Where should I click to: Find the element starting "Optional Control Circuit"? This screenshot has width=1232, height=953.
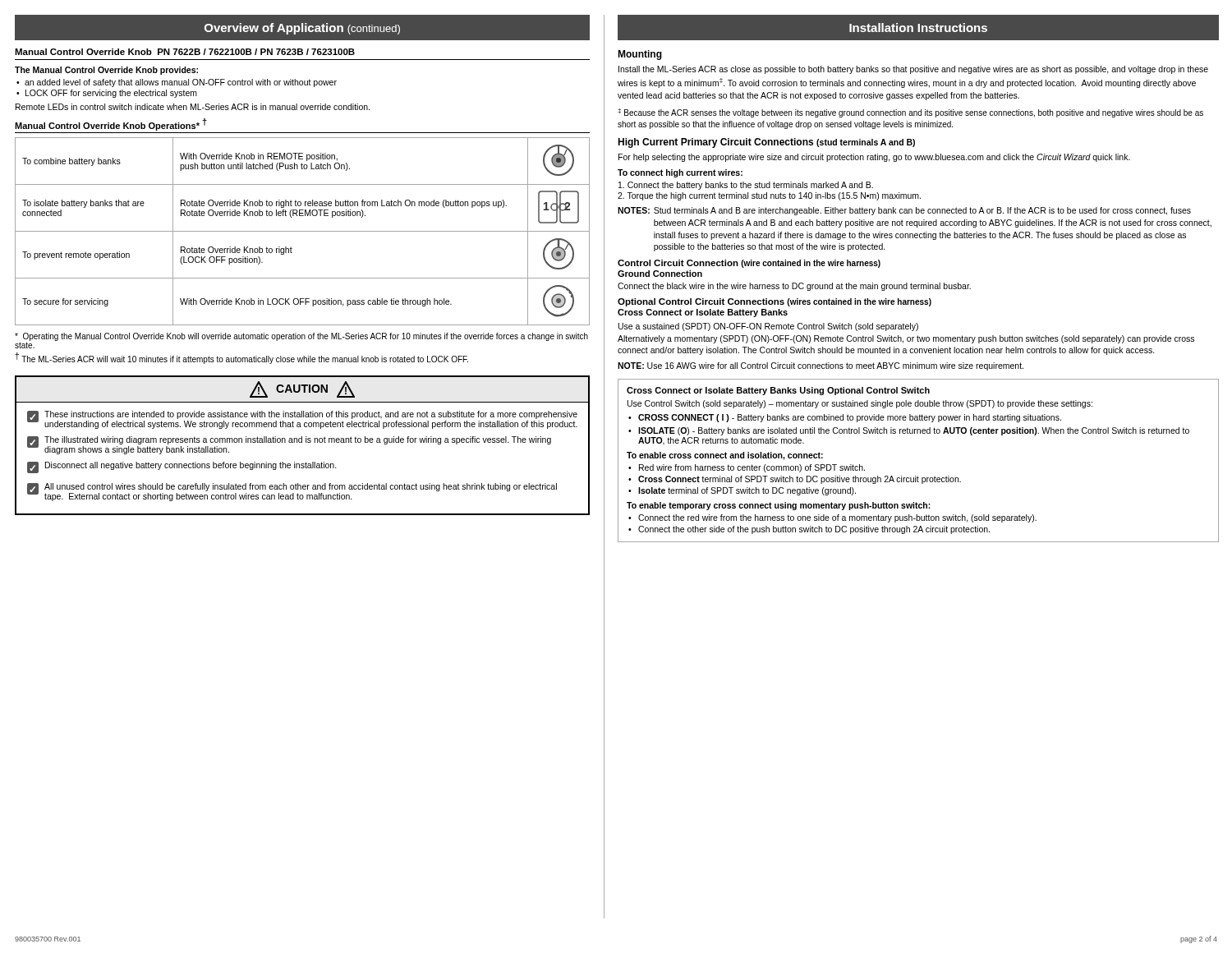pyautogui.click(x=774, y=301)
